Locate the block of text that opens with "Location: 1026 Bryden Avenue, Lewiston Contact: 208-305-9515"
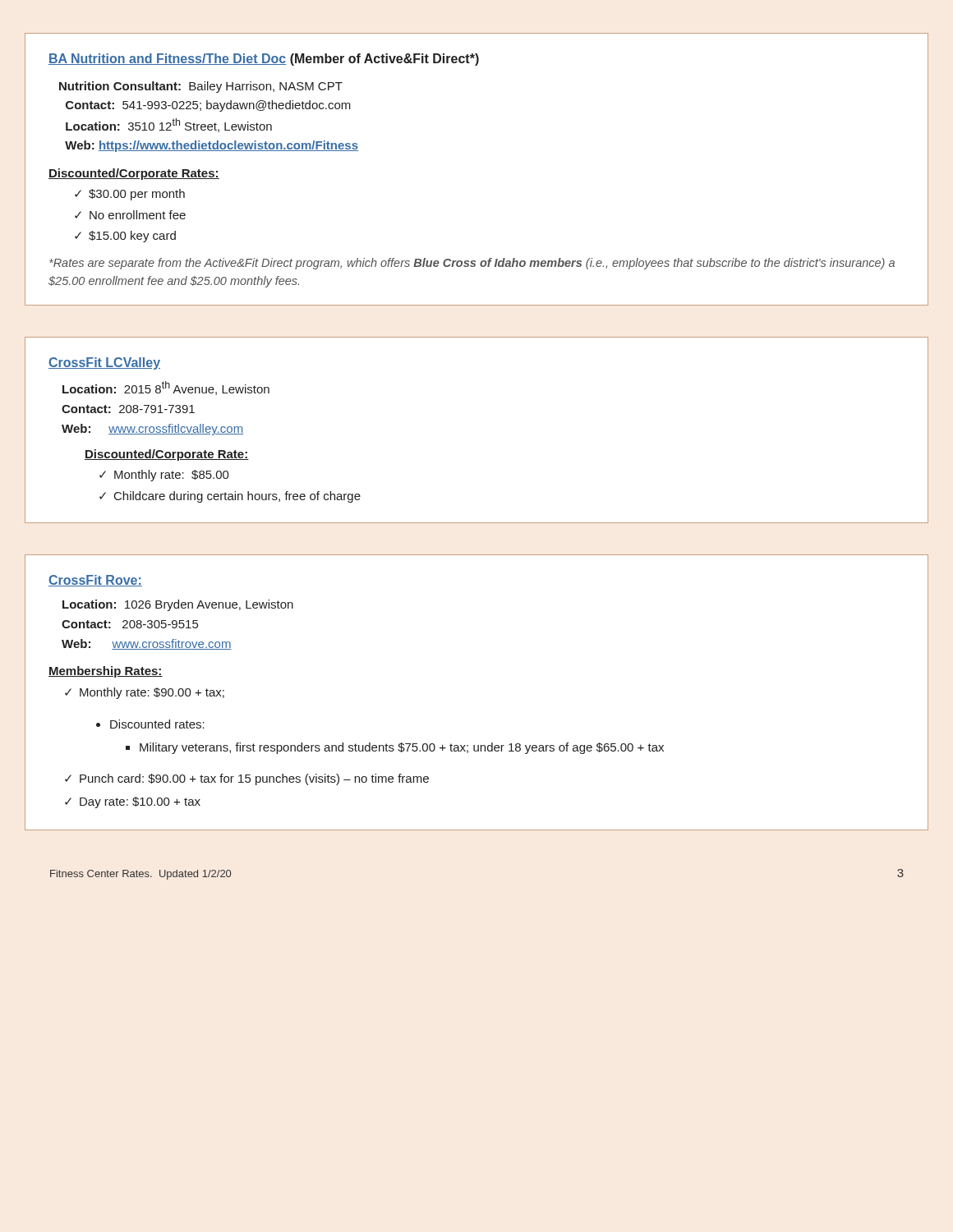This screenshot has width=953, height=1232. tap(178, 624)
